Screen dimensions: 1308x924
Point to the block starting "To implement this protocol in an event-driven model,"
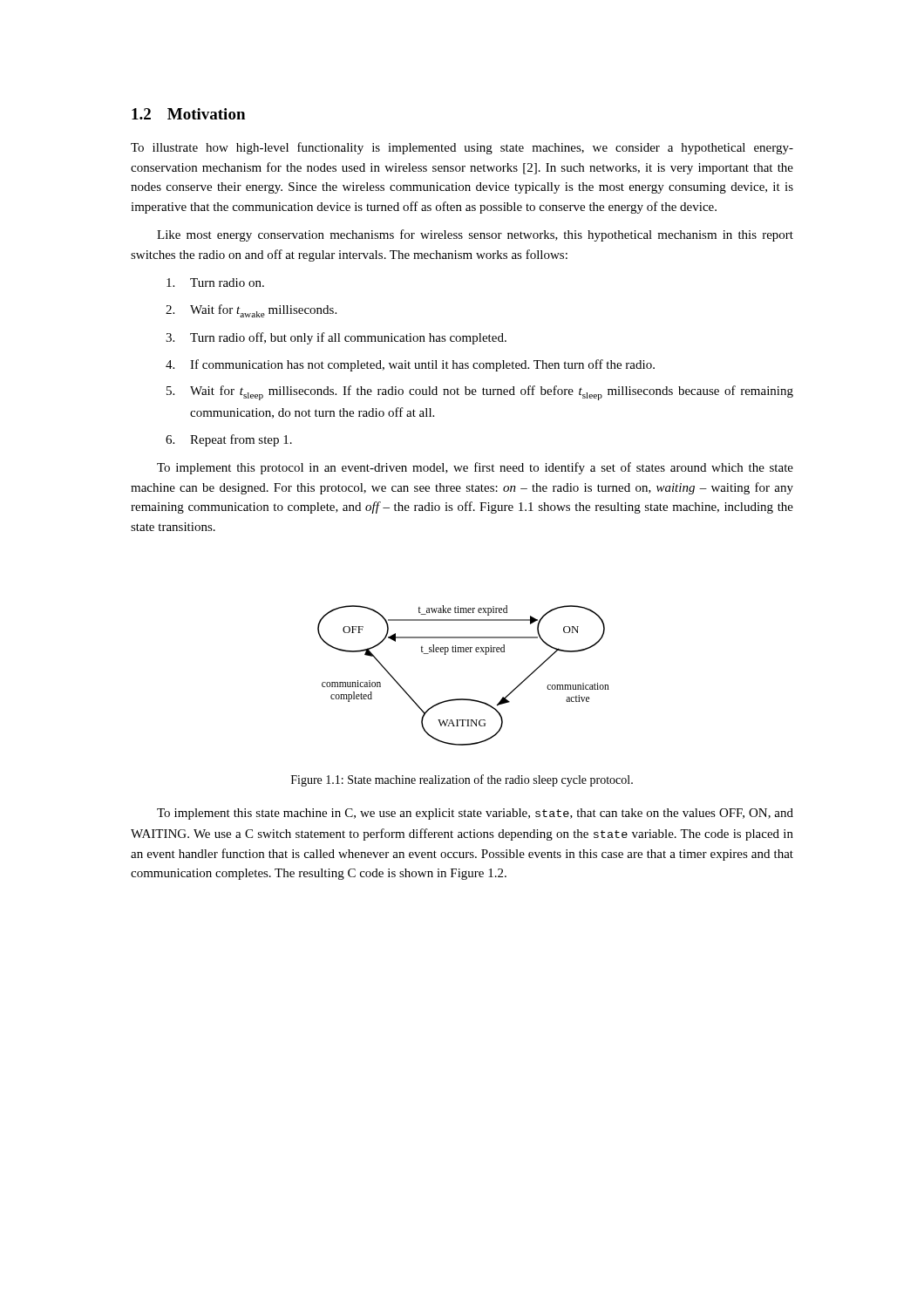click(462, 497)
